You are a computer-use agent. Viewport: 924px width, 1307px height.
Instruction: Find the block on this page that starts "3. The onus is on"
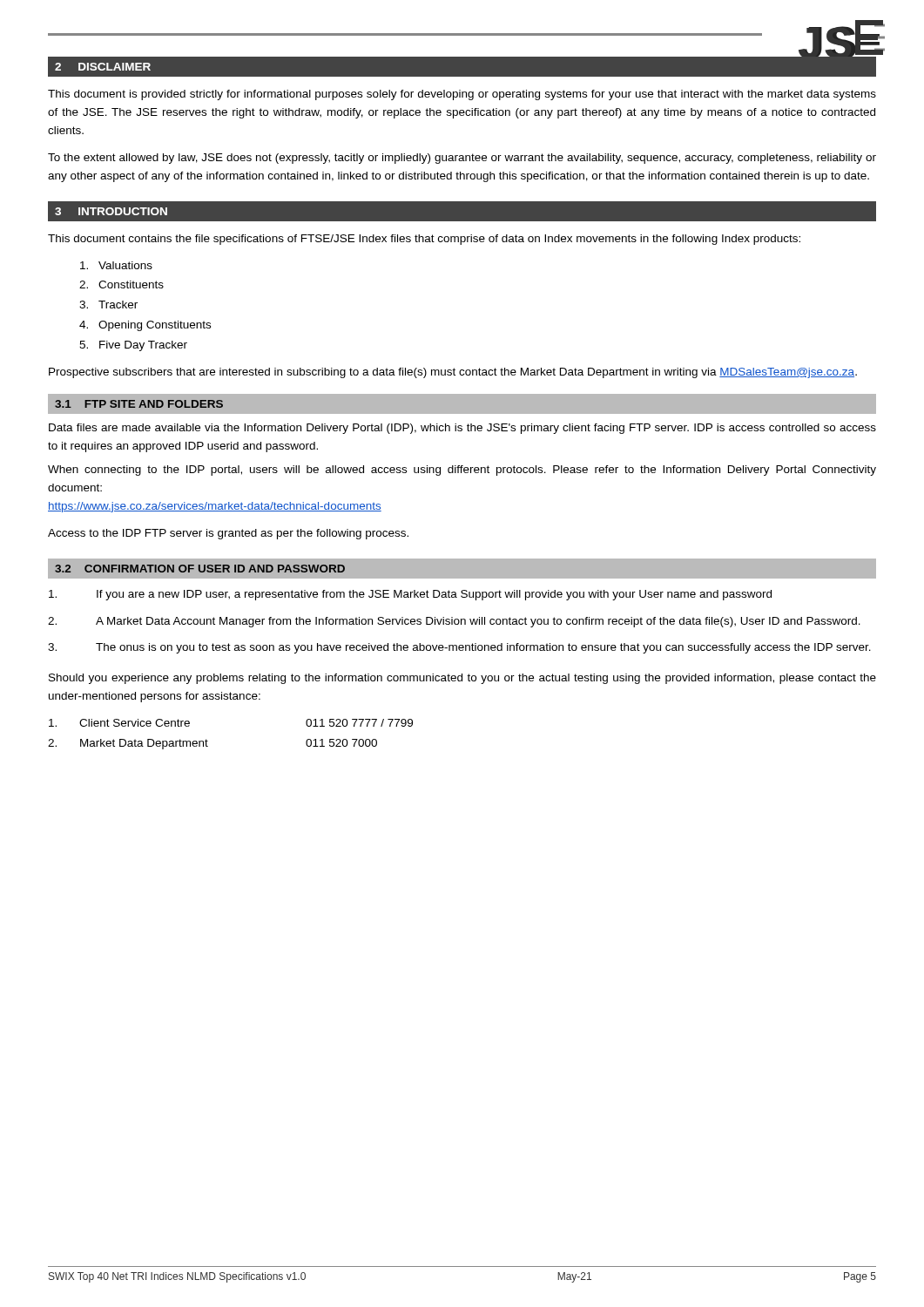click(460, 648)
